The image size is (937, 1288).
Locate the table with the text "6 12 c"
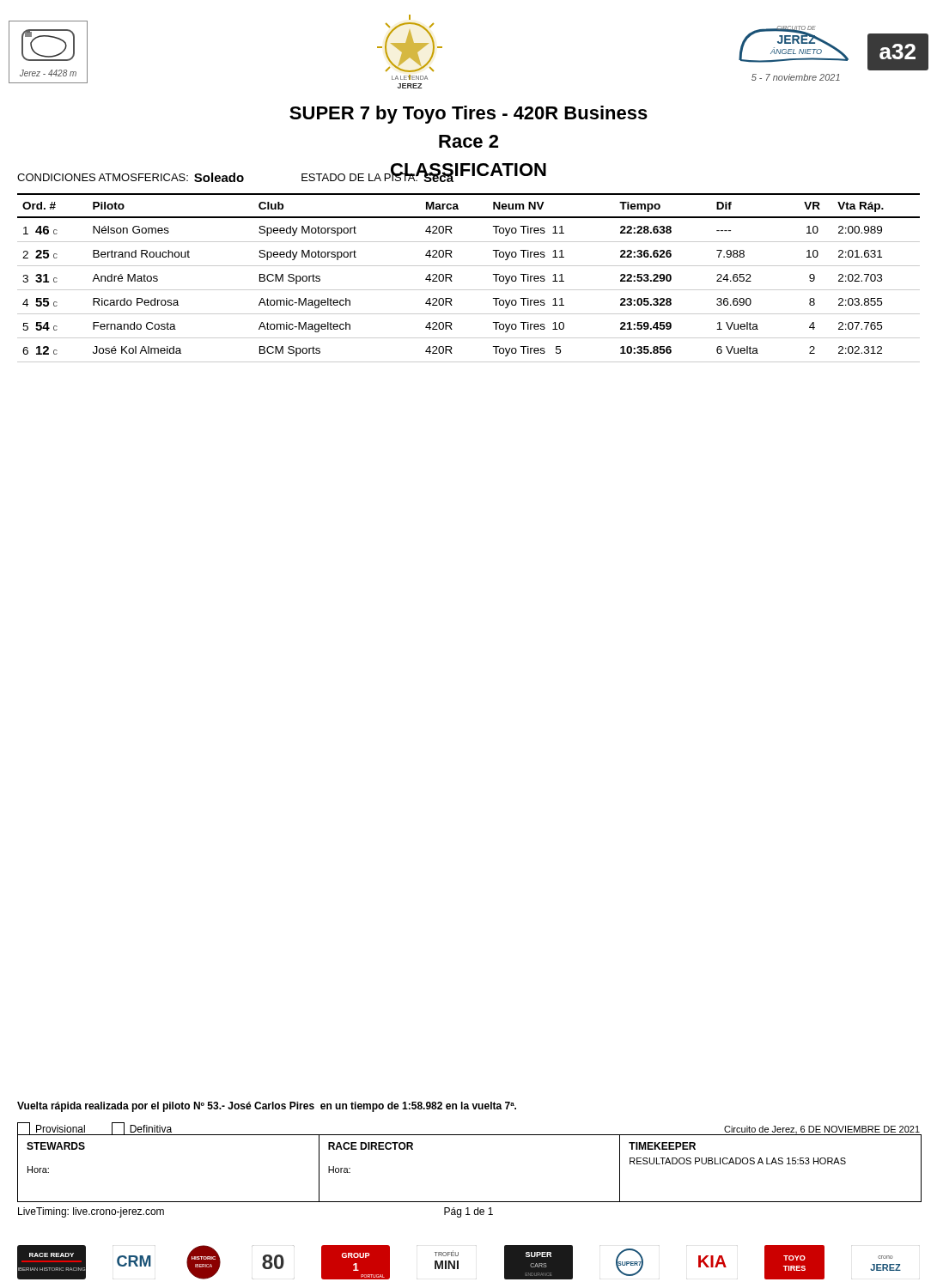point(468,278)
